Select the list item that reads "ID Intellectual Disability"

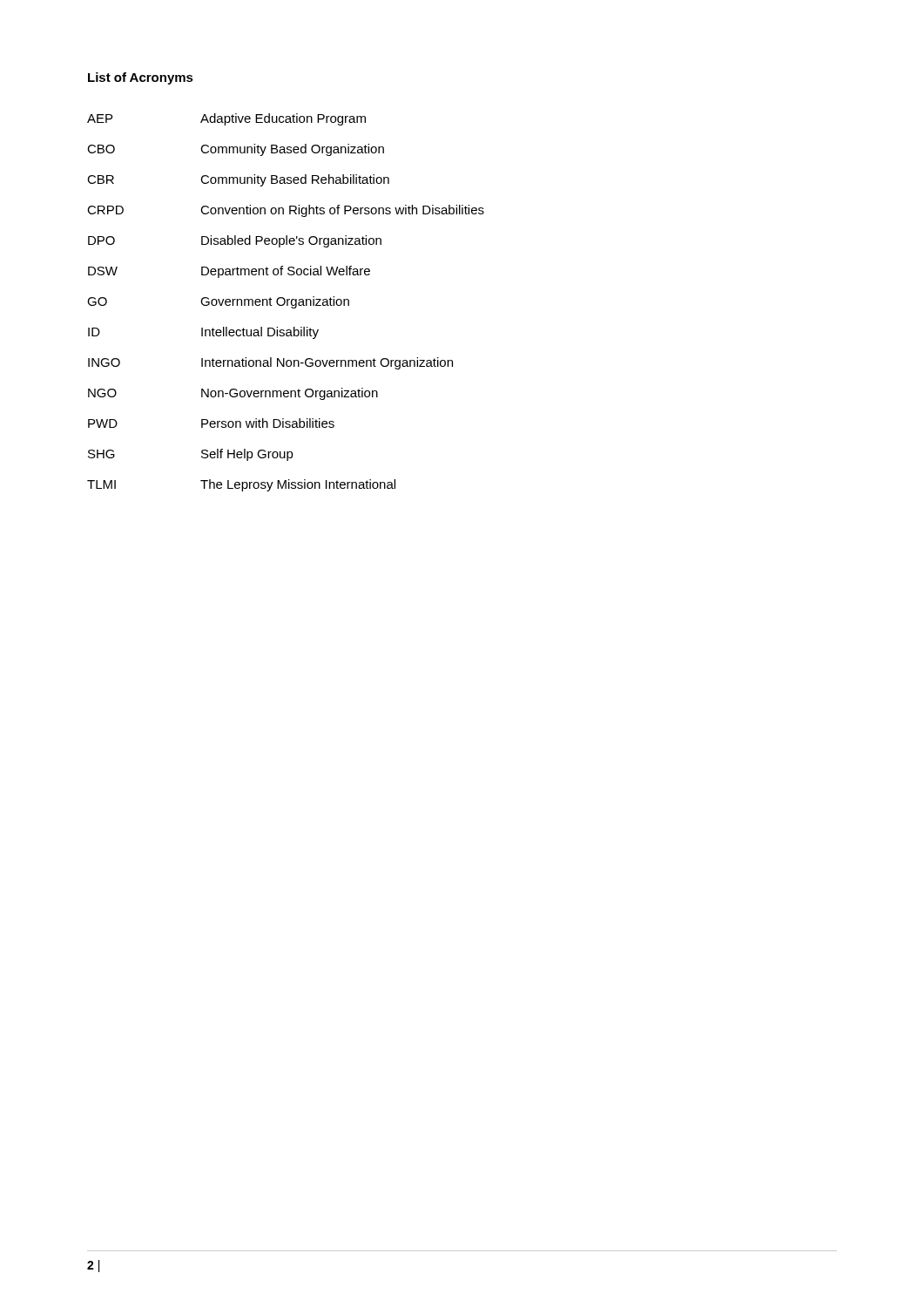(203, 332)
